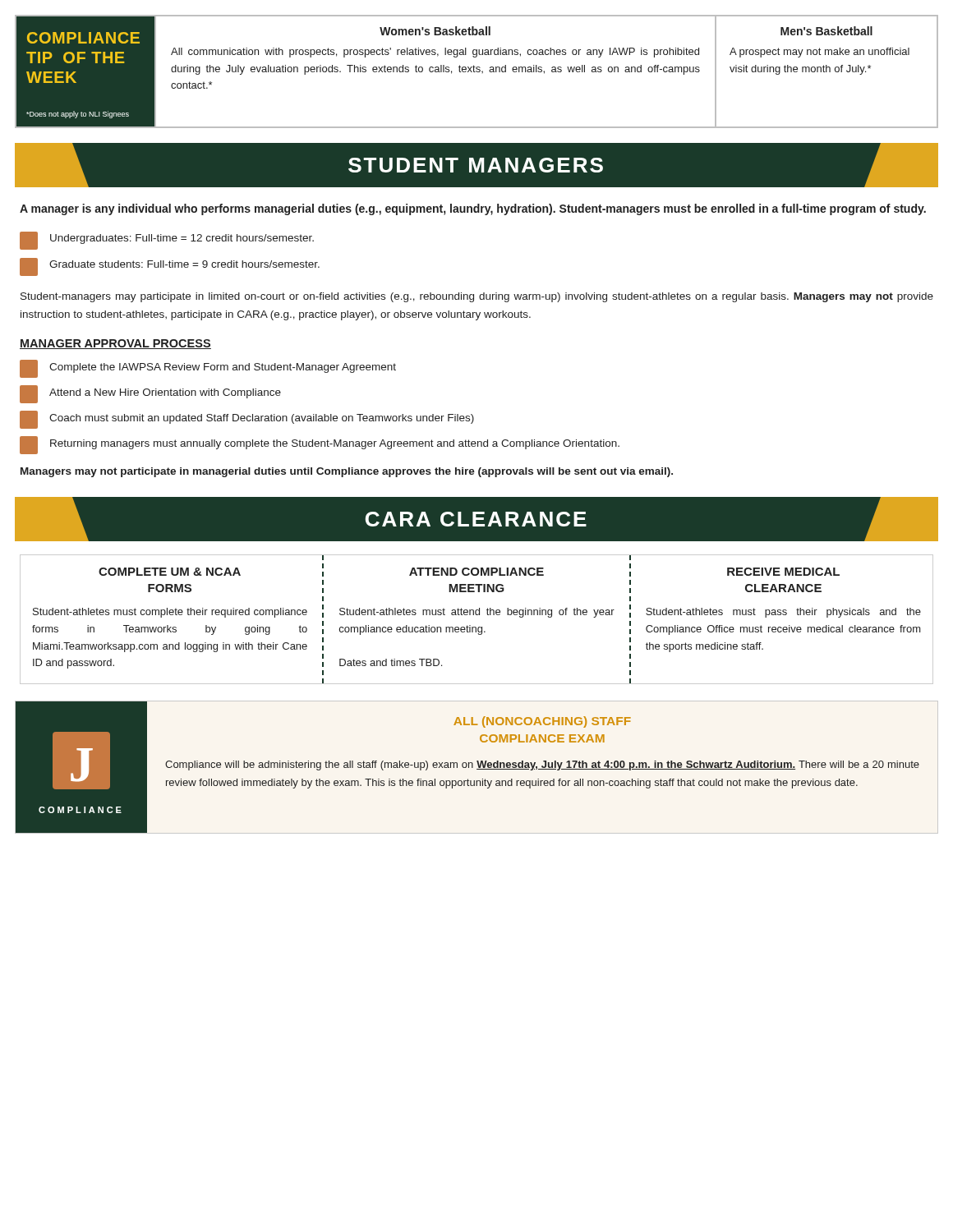Image resolution: width=953 pixels, height=1232 pixels.
Task: Find the text block starting "Student-athletes must attend the beginning of"
Action: 476,637
